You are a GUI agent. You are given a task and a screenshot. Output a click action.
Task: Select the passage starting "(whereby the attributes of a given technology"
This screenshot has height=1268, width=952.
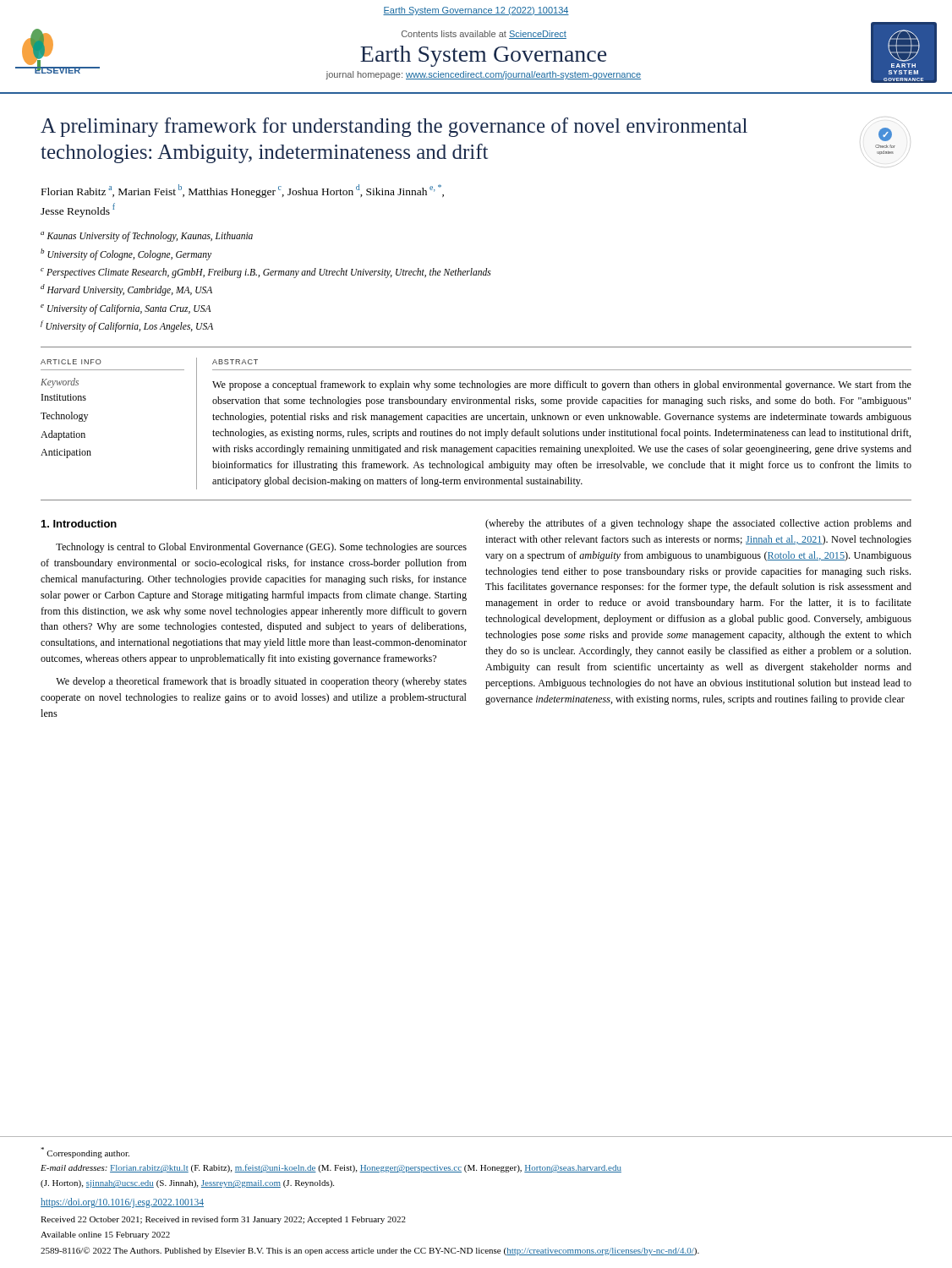tap(698, 611)
